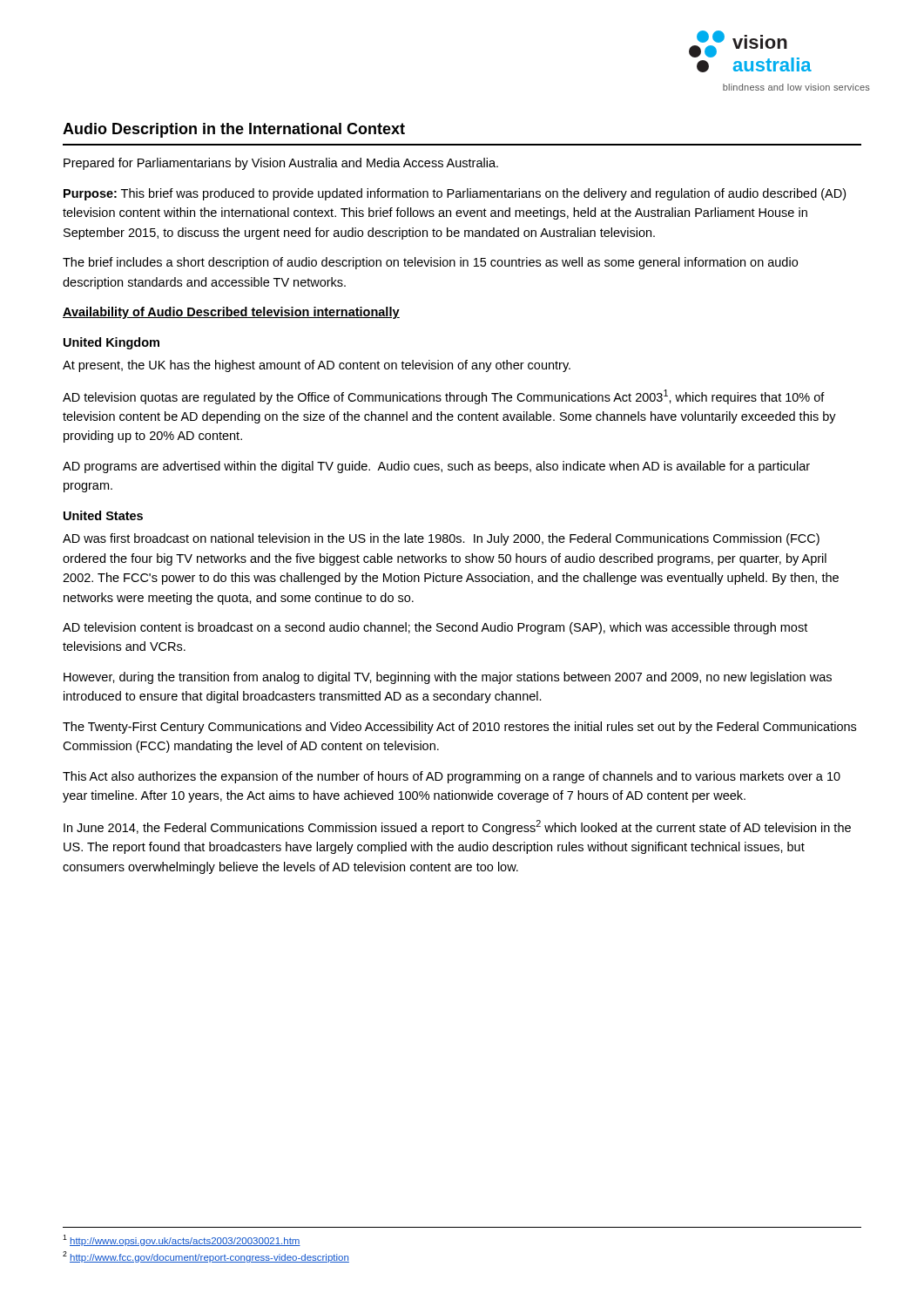Viewport: 924px width, 1307px height.
Task: Select the text starting "2 http://www.fcc.gov/document/report-congress-video-description"
Action: (206, 1256)
